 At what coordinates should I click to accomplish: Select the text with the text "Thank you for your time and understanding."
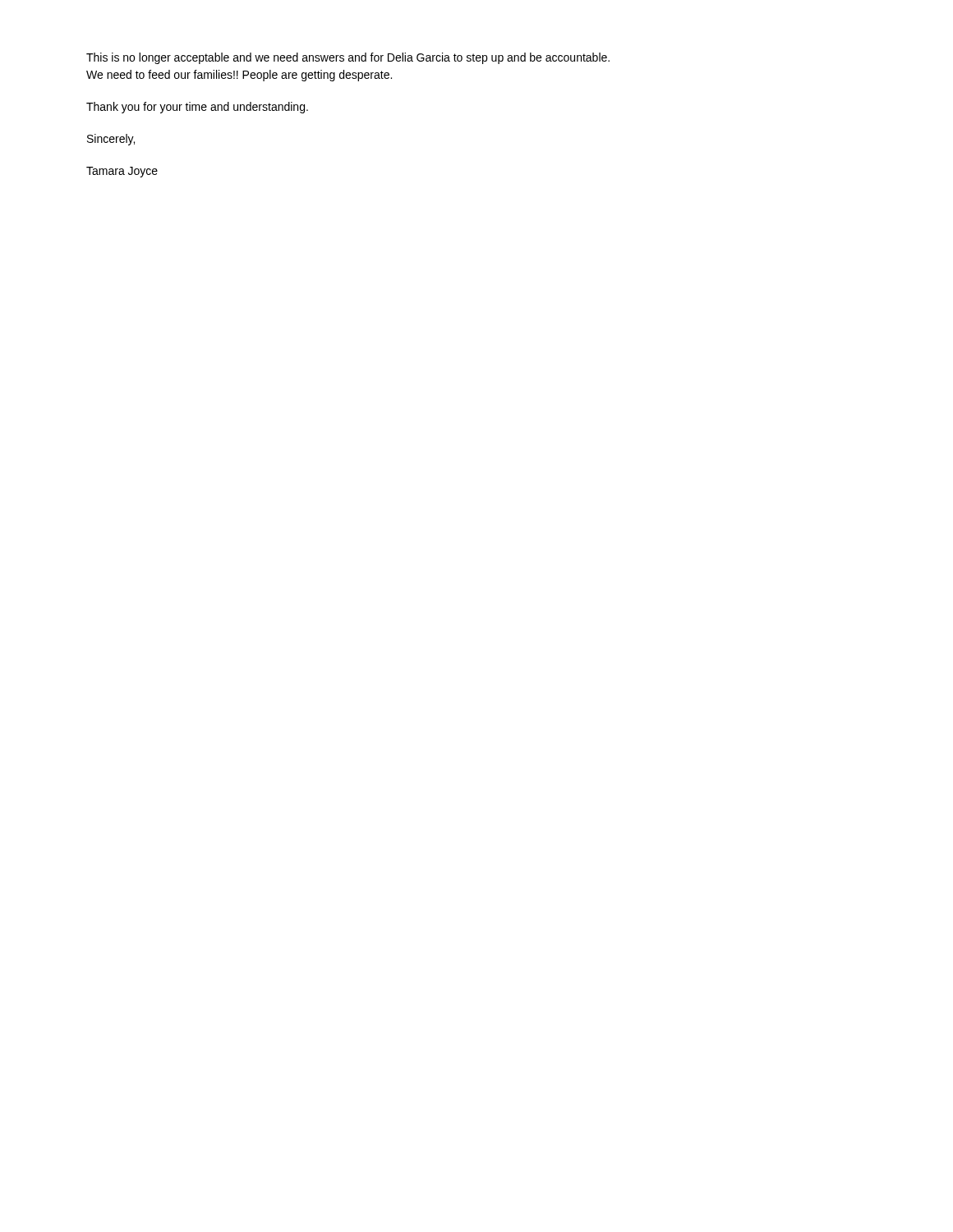pos(198,107)
